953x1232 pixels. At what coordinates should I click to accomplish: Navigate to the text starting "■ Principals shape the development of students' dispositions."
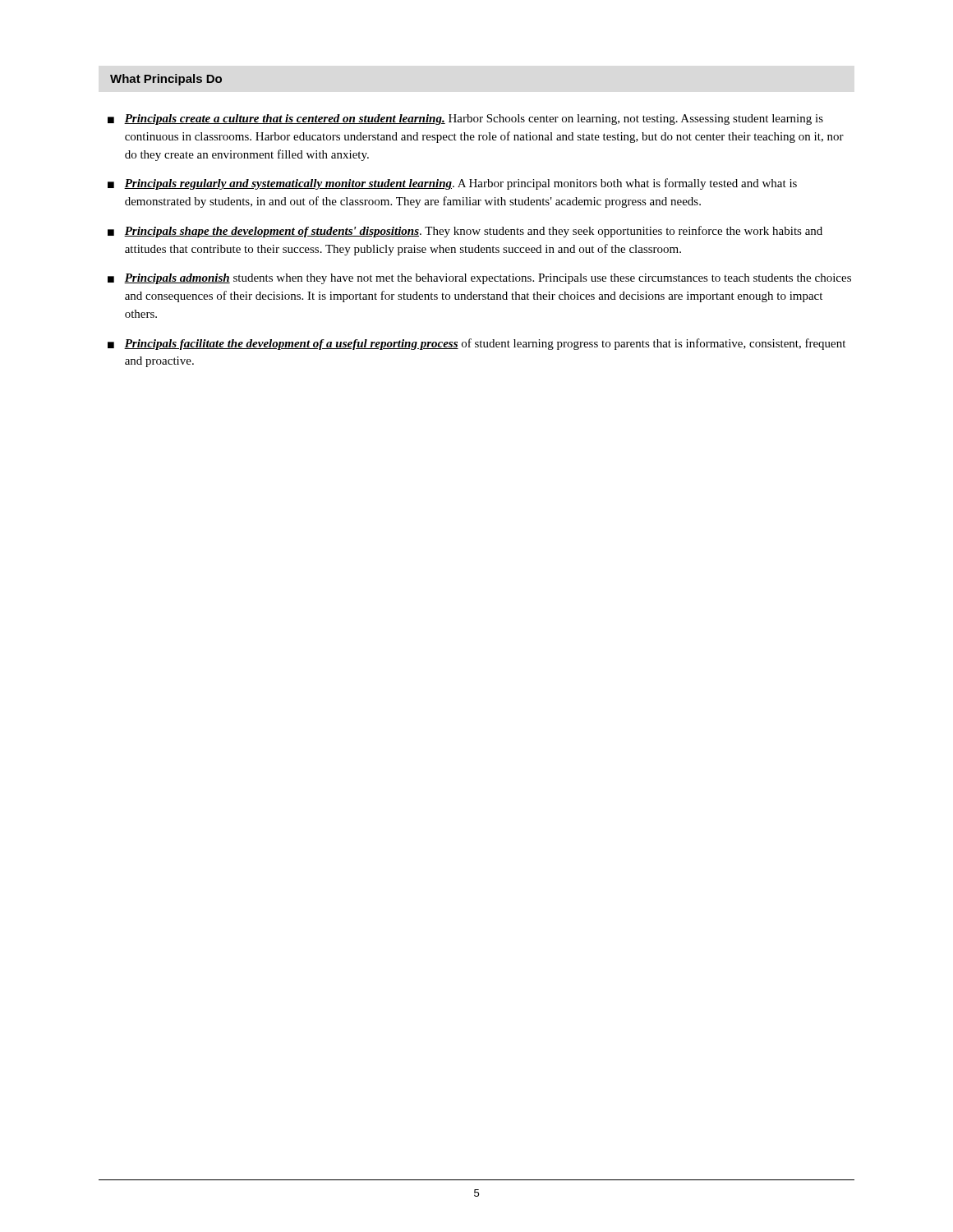coord(481,240)
